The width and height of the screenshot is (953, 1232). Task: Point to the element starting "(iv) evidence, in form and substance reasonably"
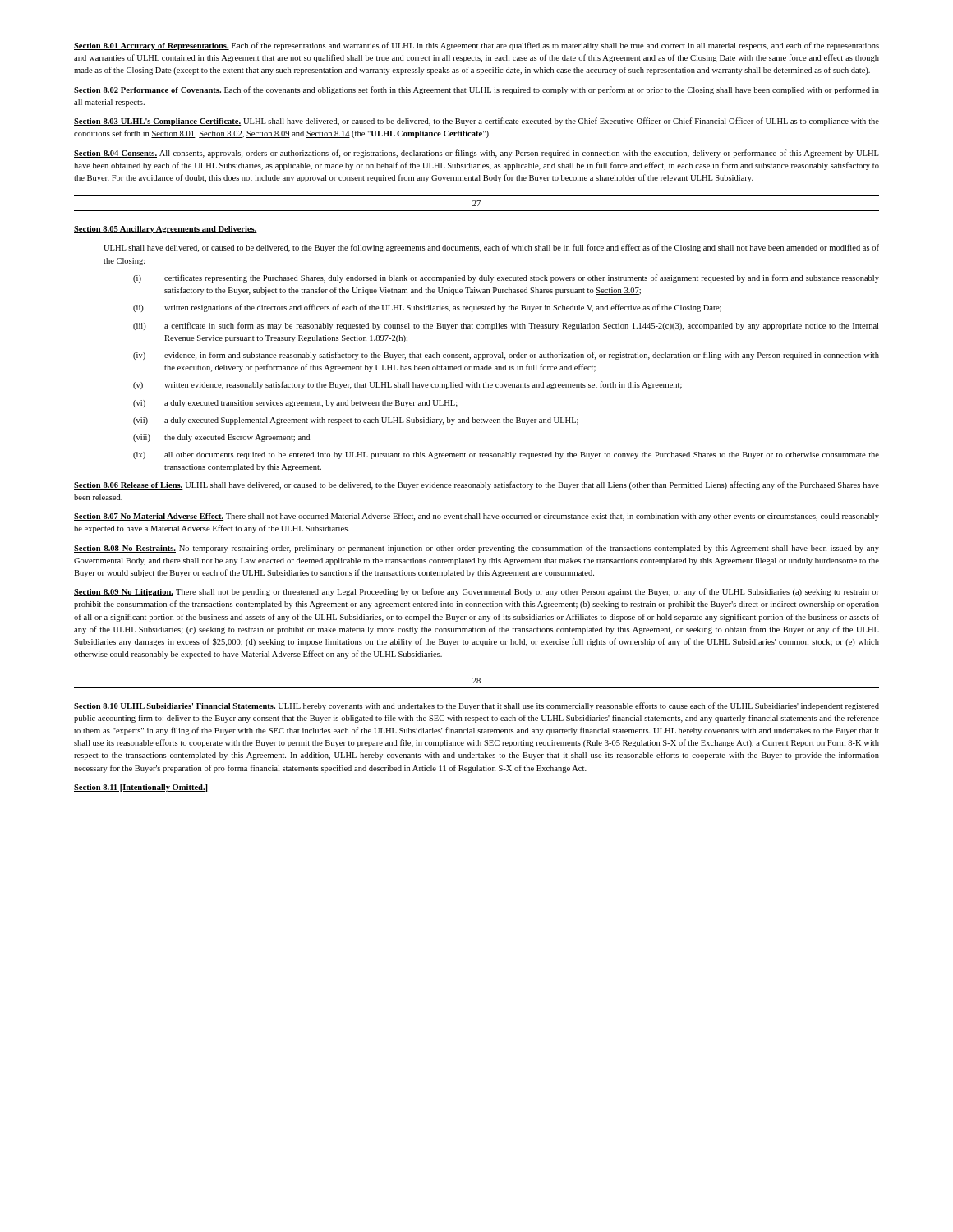476,362
